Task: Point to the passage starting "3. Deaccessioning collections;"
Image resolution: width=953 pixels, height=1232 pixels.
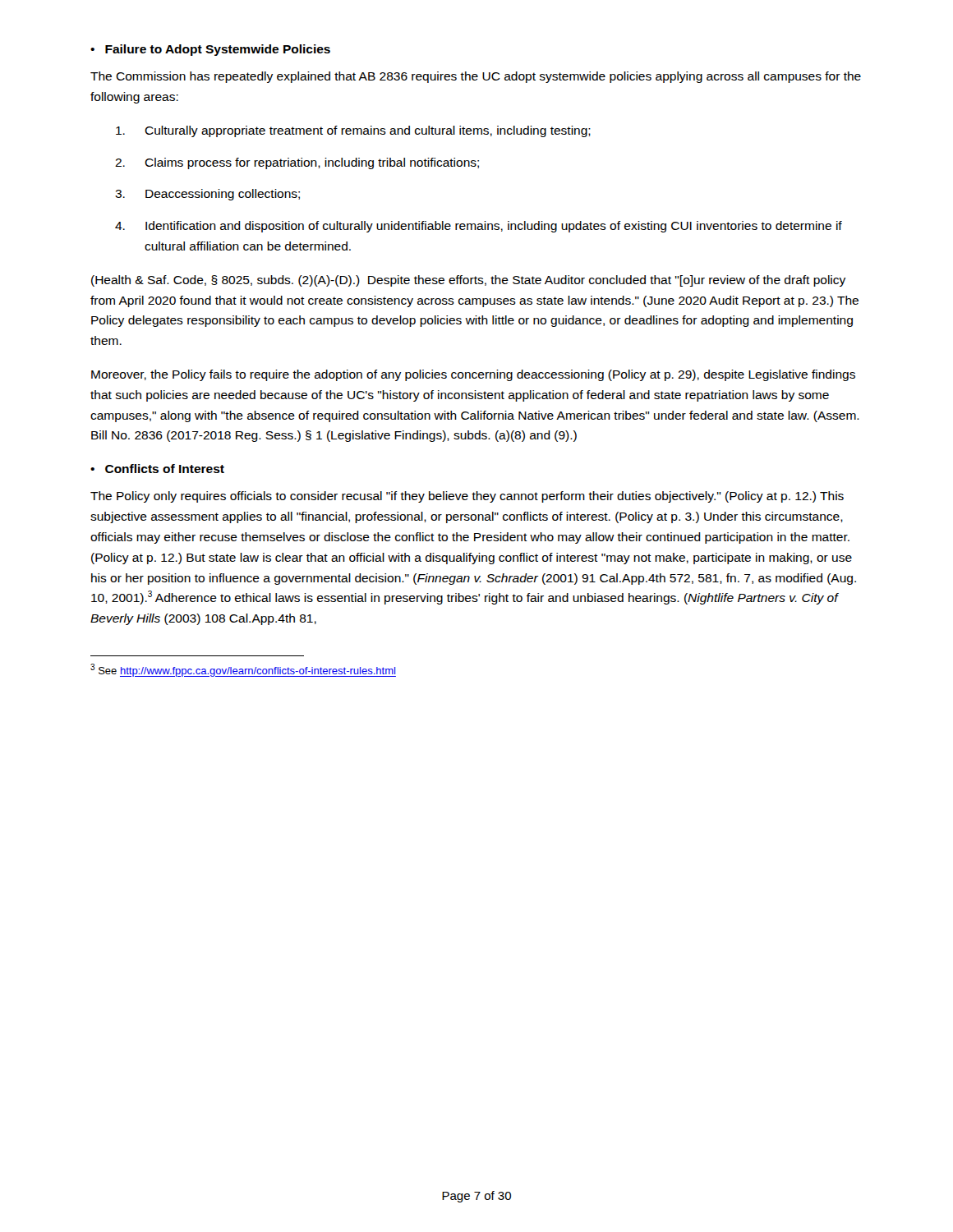Action: (x=196, y=195)
